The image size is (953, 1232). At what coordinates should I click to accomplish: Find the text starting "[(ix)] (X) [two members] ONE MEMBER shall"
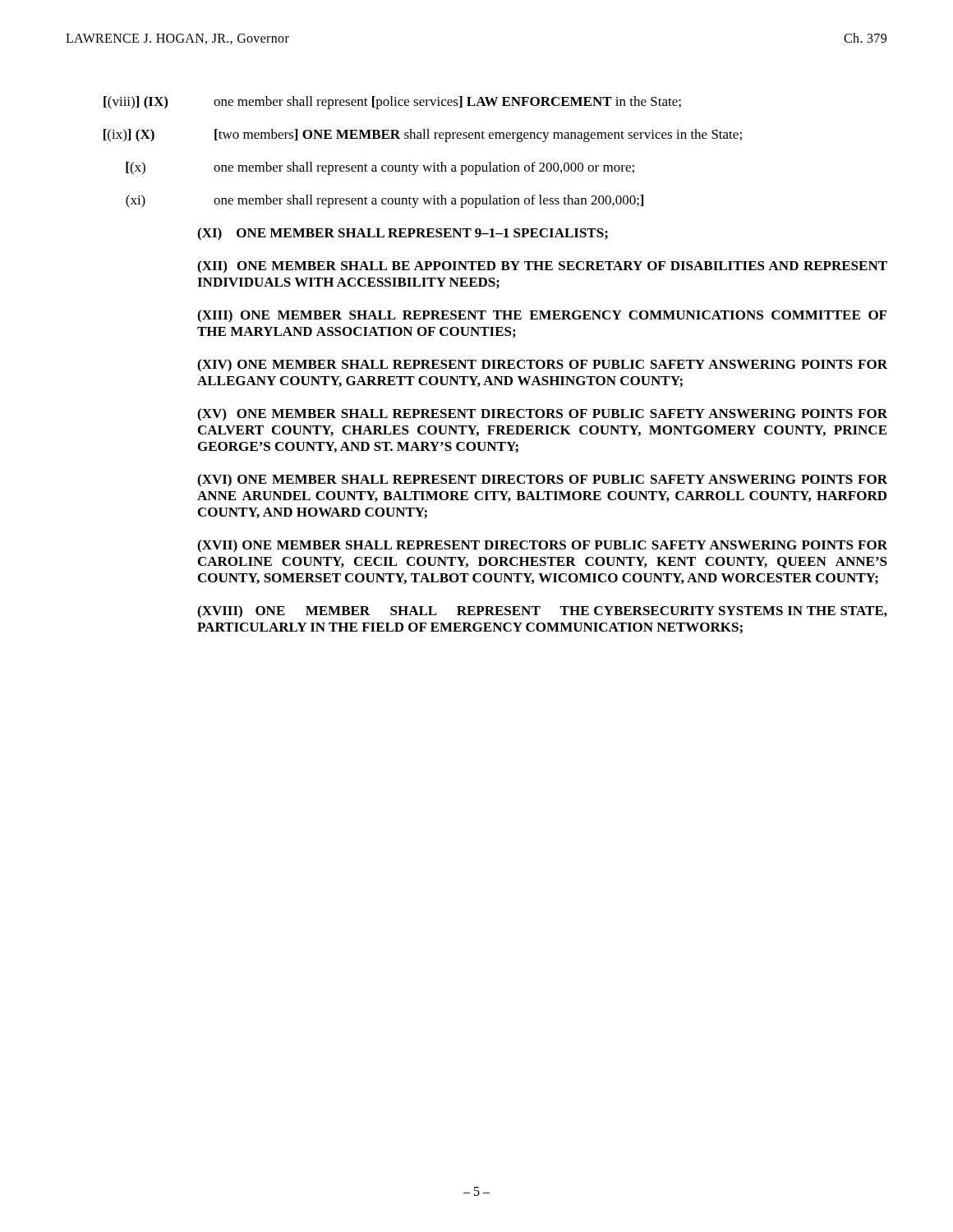[x=476, y=135]
